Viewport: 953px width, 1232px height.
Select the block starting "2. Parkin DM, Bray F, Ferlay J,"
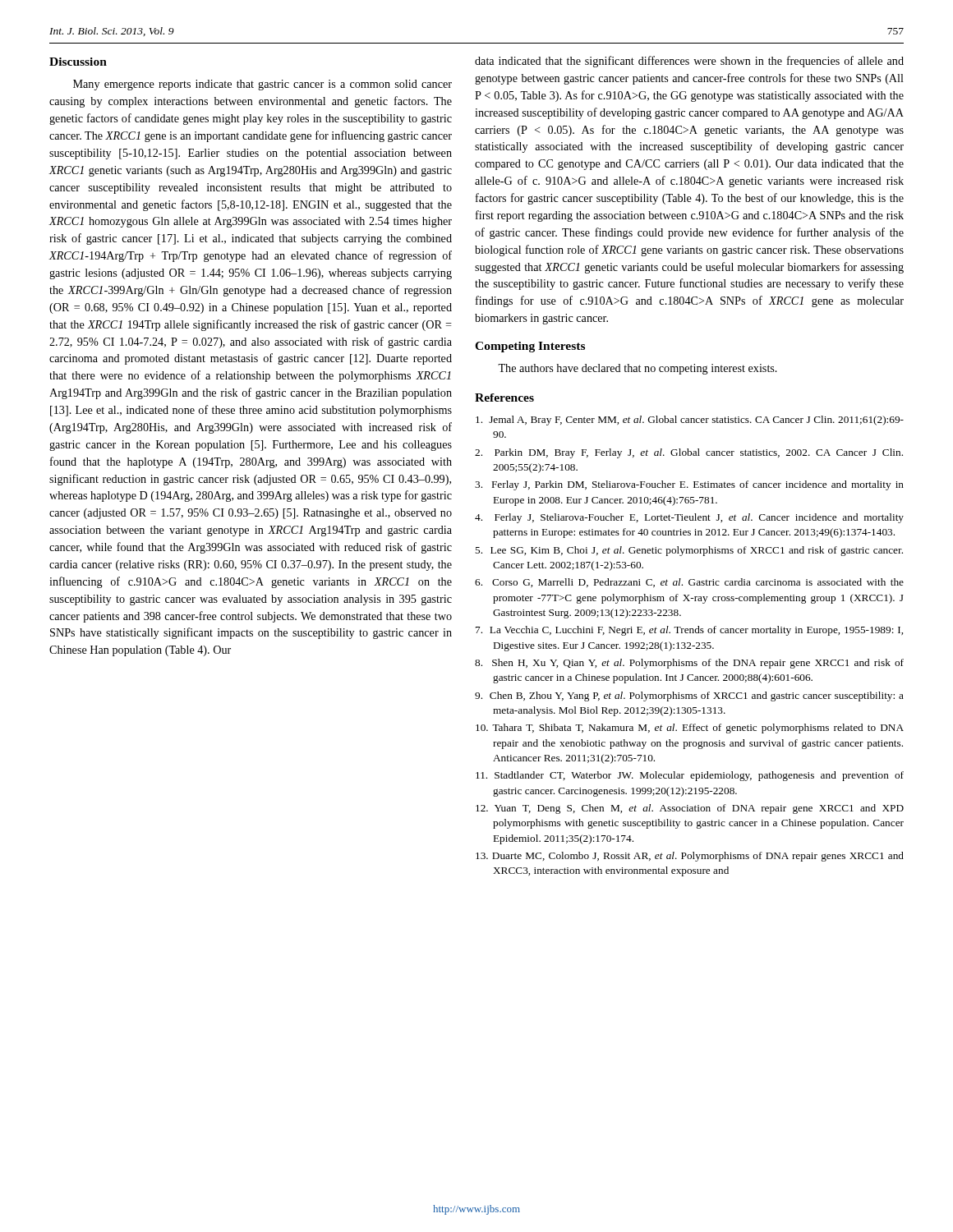(689, 459)
